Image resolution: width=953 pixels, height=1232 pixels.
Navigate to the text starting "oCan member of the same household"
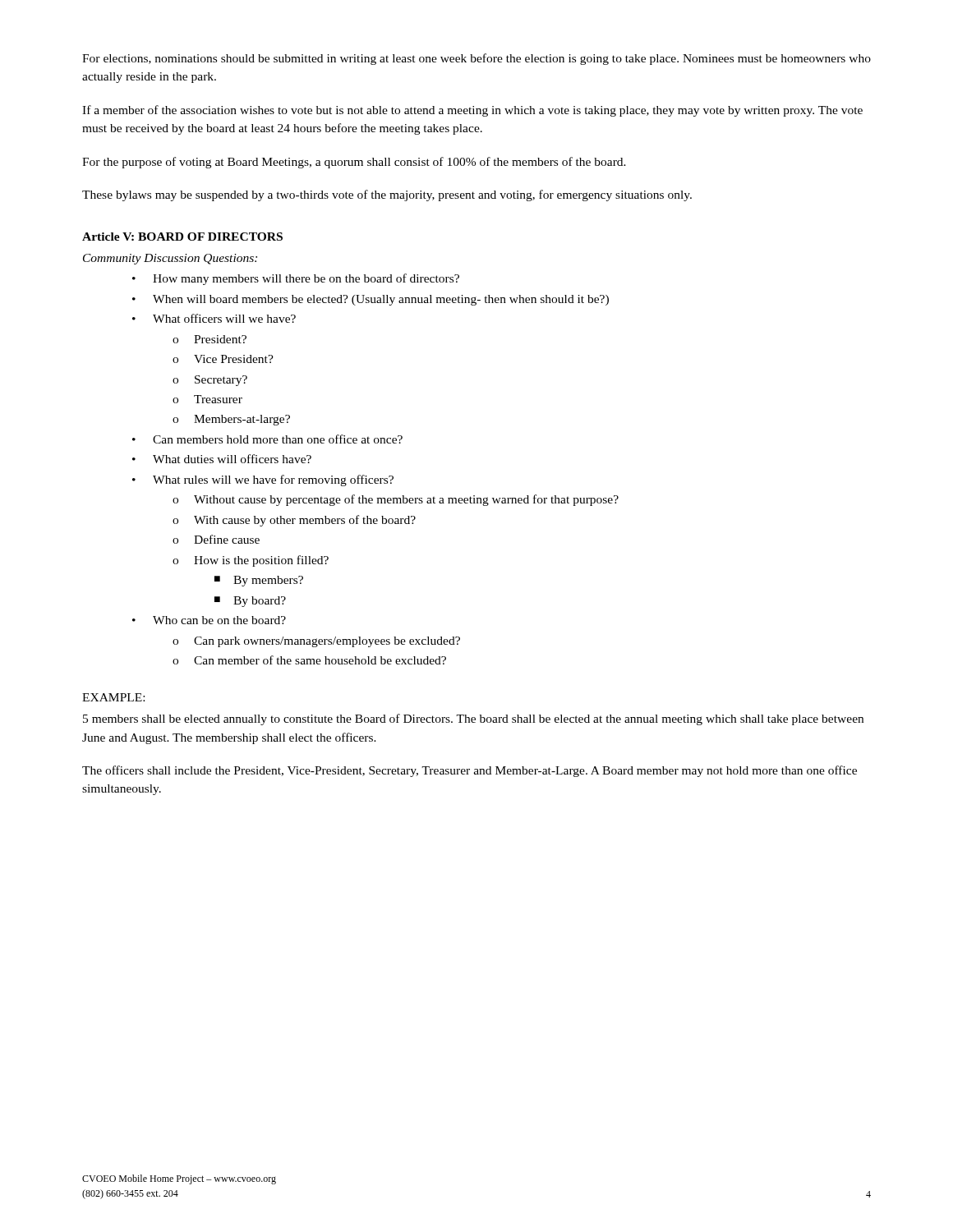pyautogui.click(x=310, y=661)
